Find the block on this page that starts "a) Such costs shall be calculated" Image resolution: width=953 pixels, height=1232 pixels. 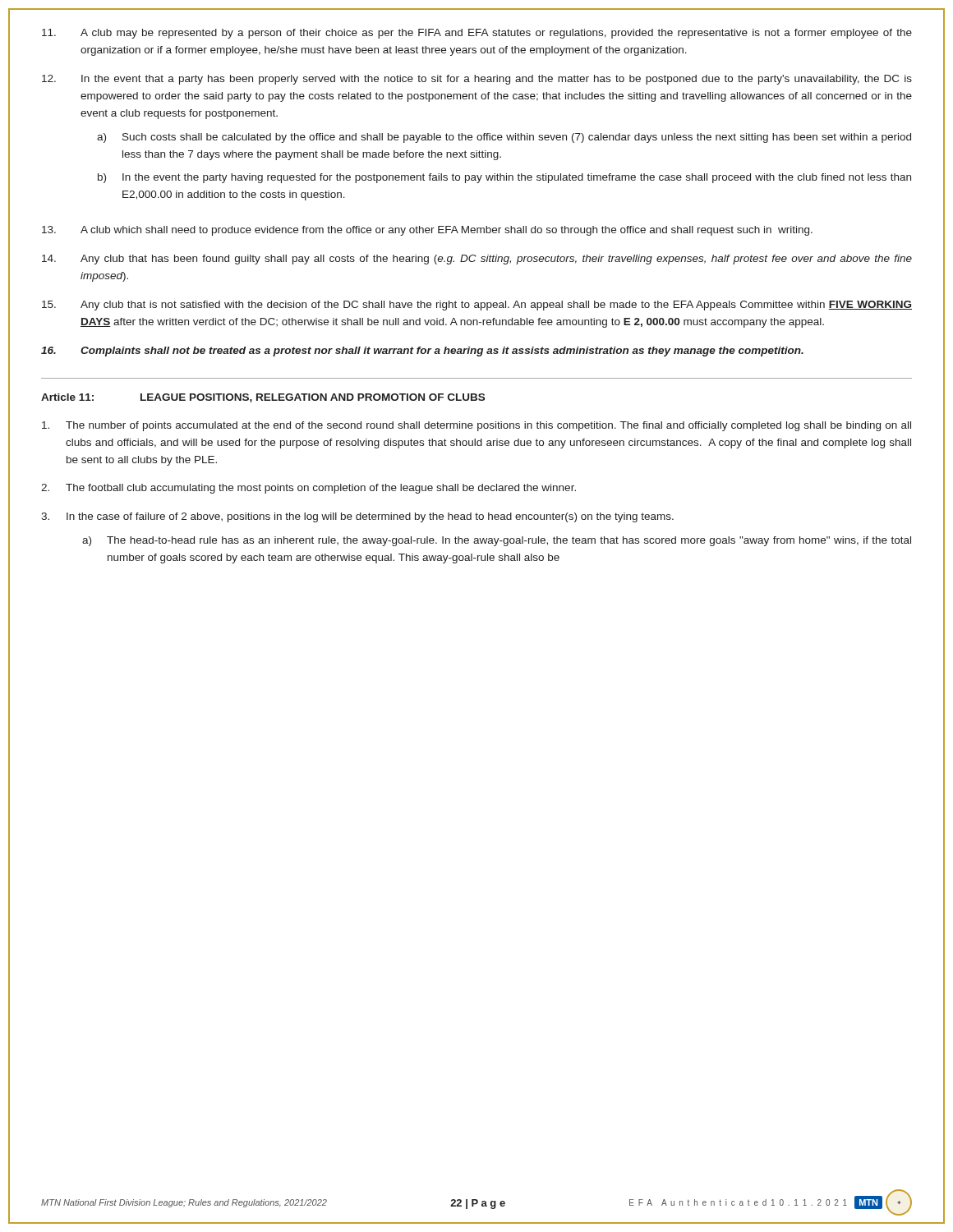504,146
